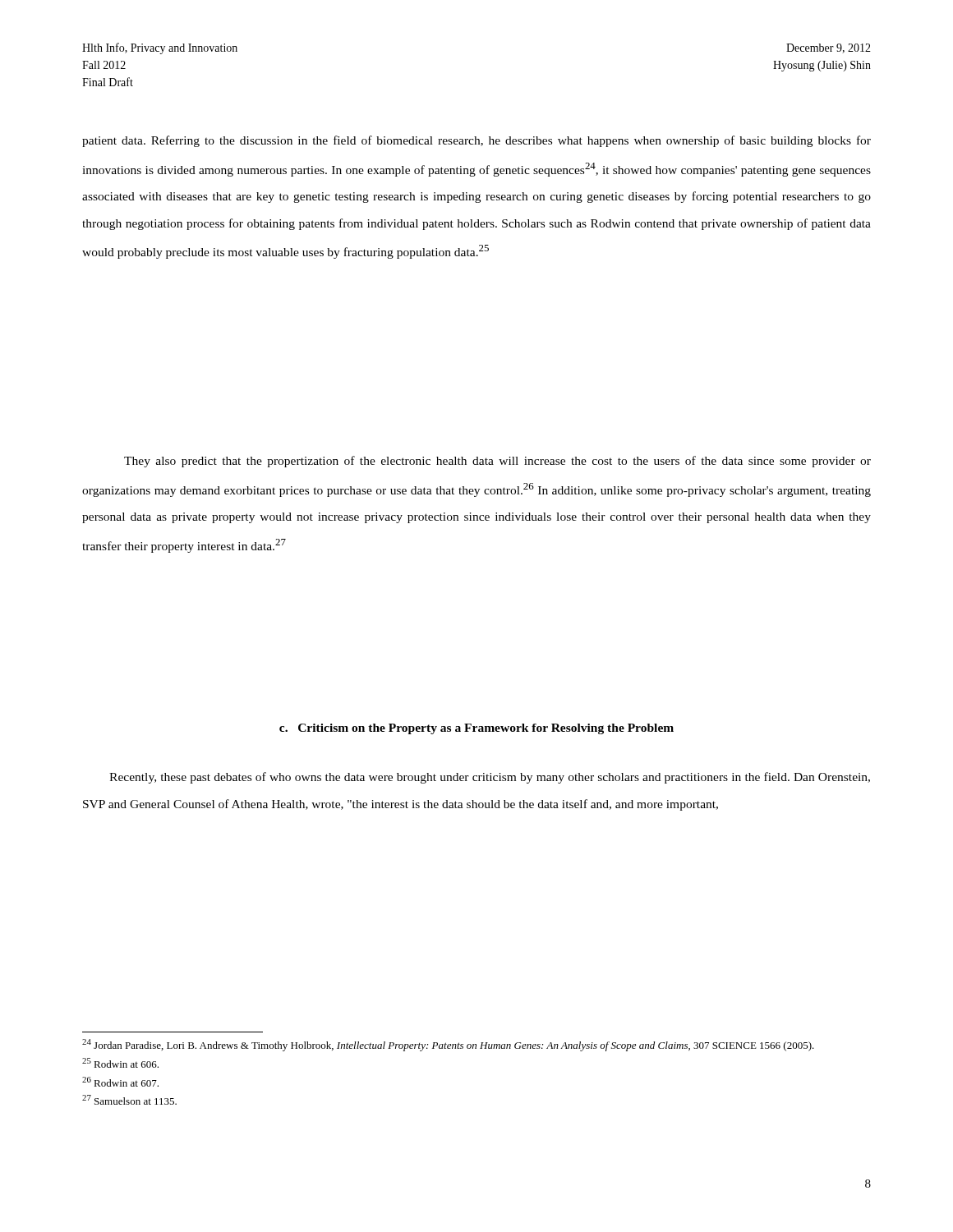
Task: Find a footnote
Action: pyautogui.click(x=448, y=1072)
